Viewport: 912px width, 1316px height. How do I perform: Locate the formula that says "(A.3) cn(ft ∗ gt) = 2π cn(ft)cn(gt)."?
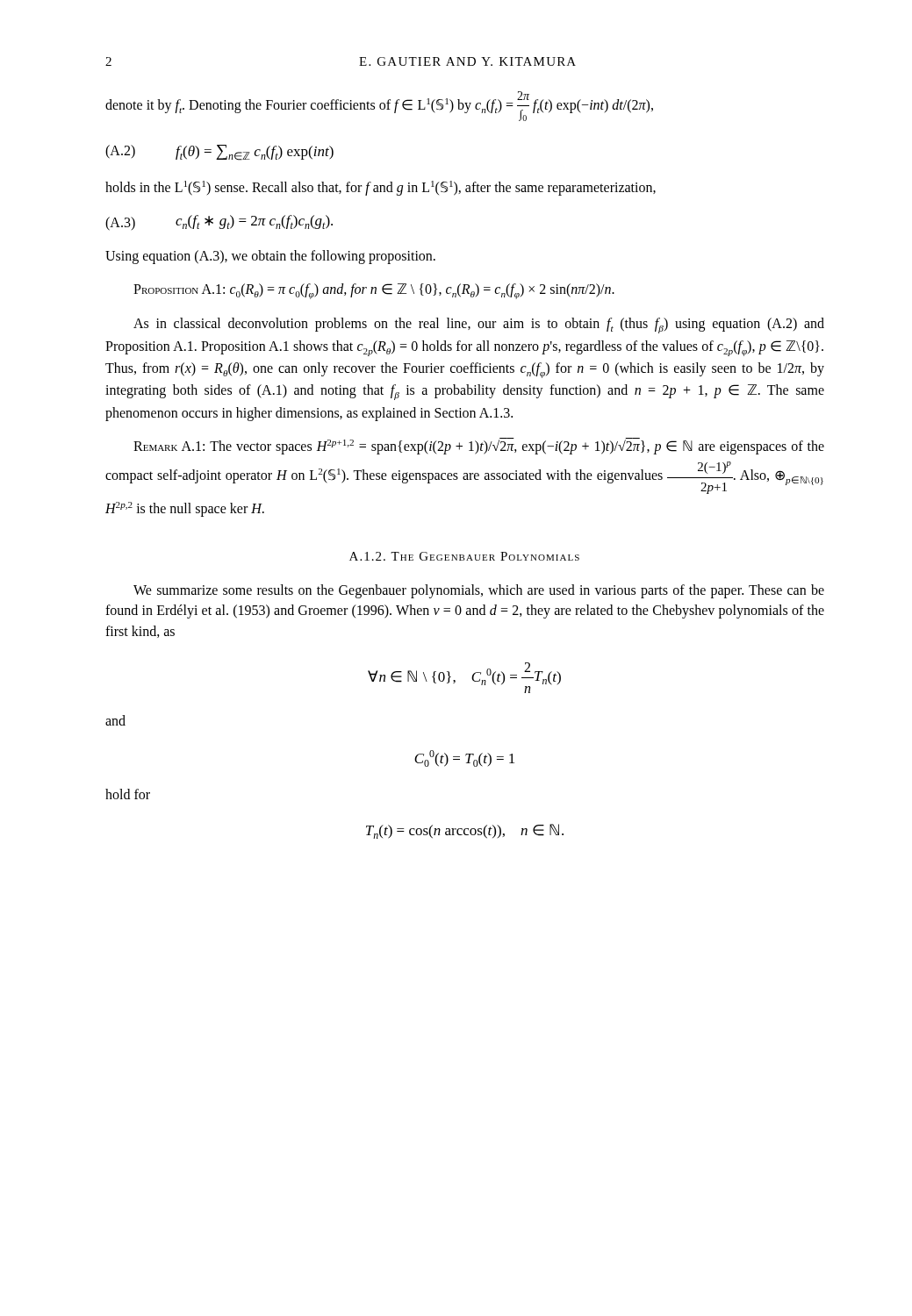coord(219,223)
